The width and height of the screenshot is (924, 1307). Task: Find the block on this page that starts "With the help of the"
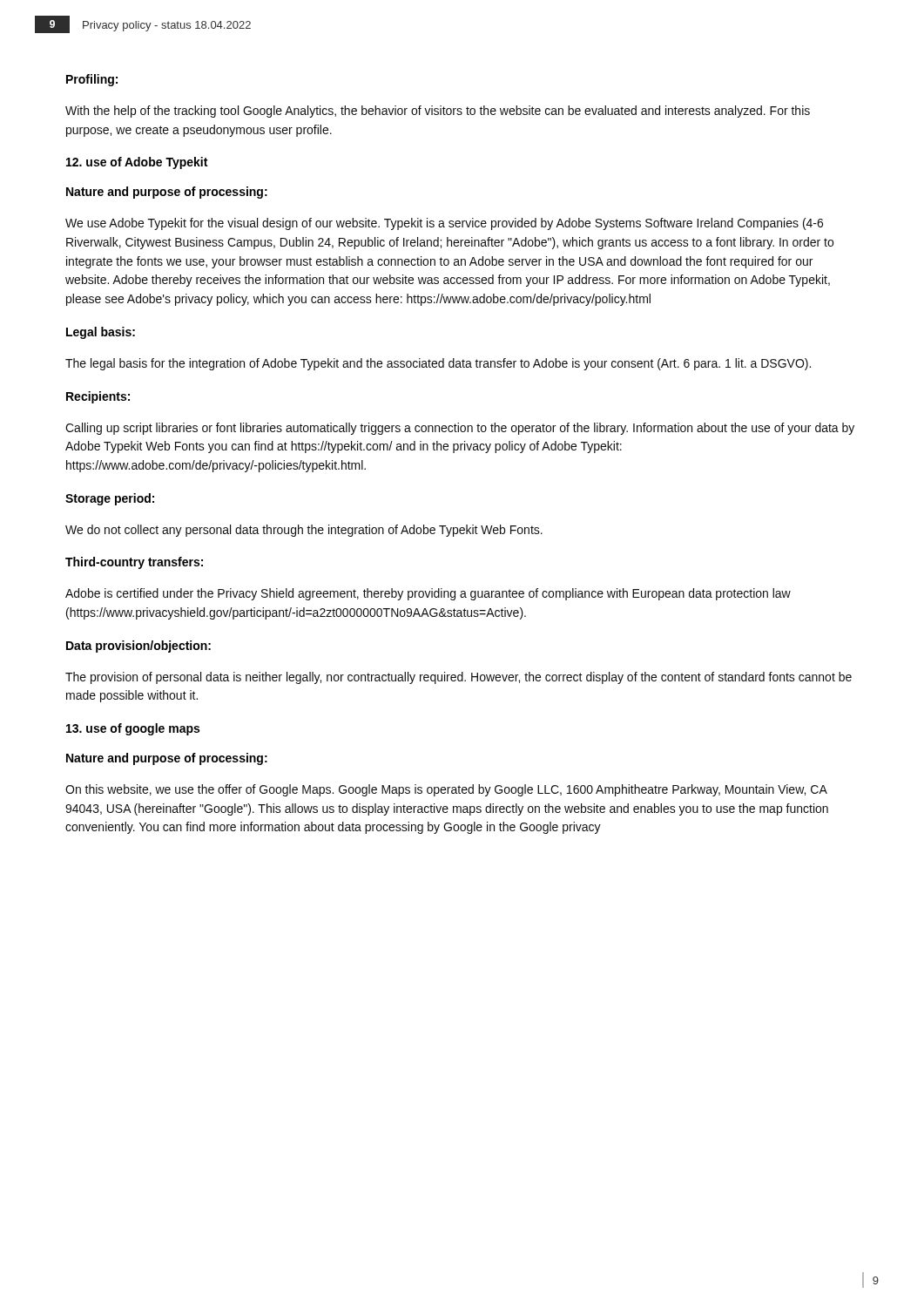pos(462,121)
